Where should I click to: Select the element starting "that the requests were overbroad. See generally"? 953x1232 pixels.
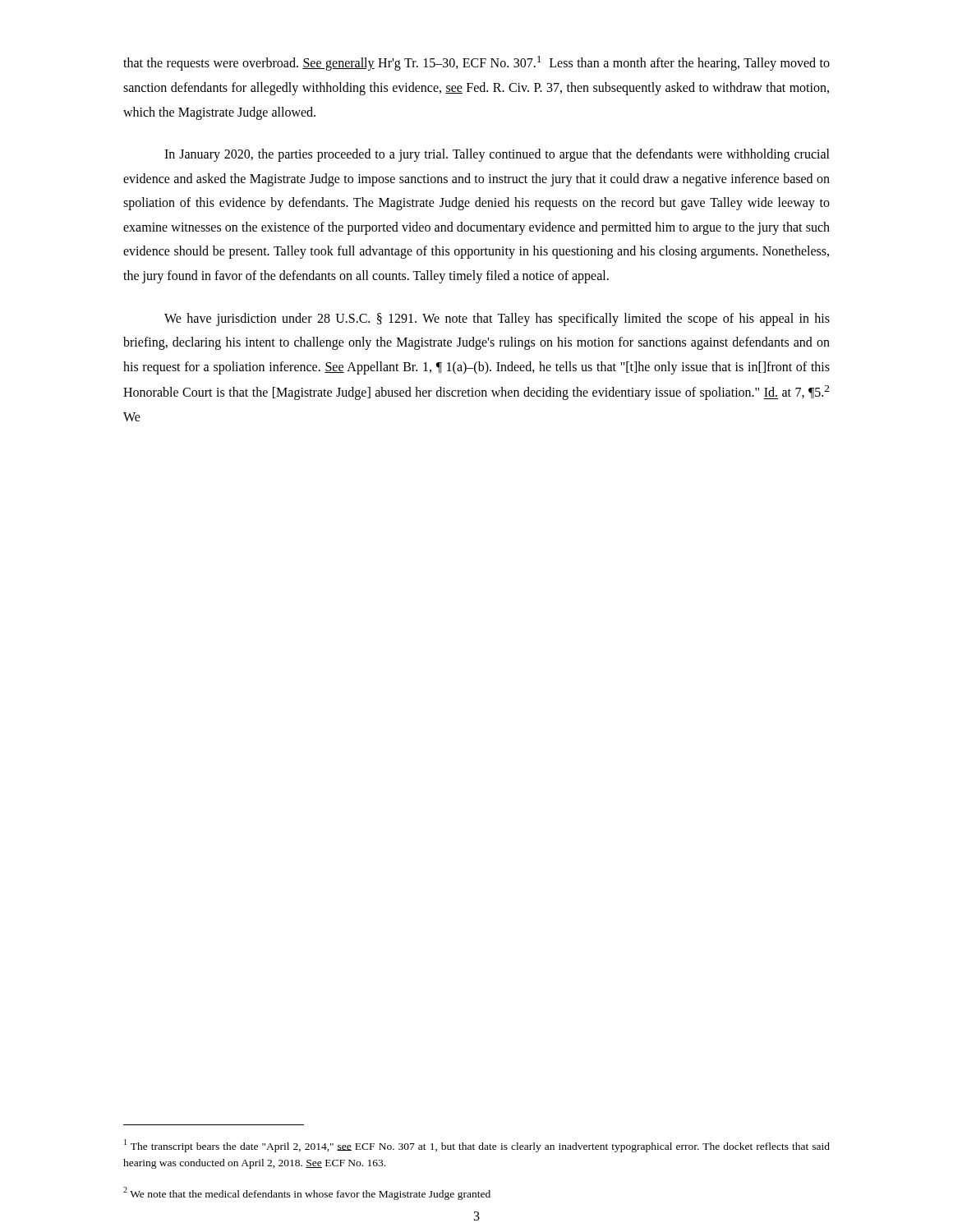point(476,87)
